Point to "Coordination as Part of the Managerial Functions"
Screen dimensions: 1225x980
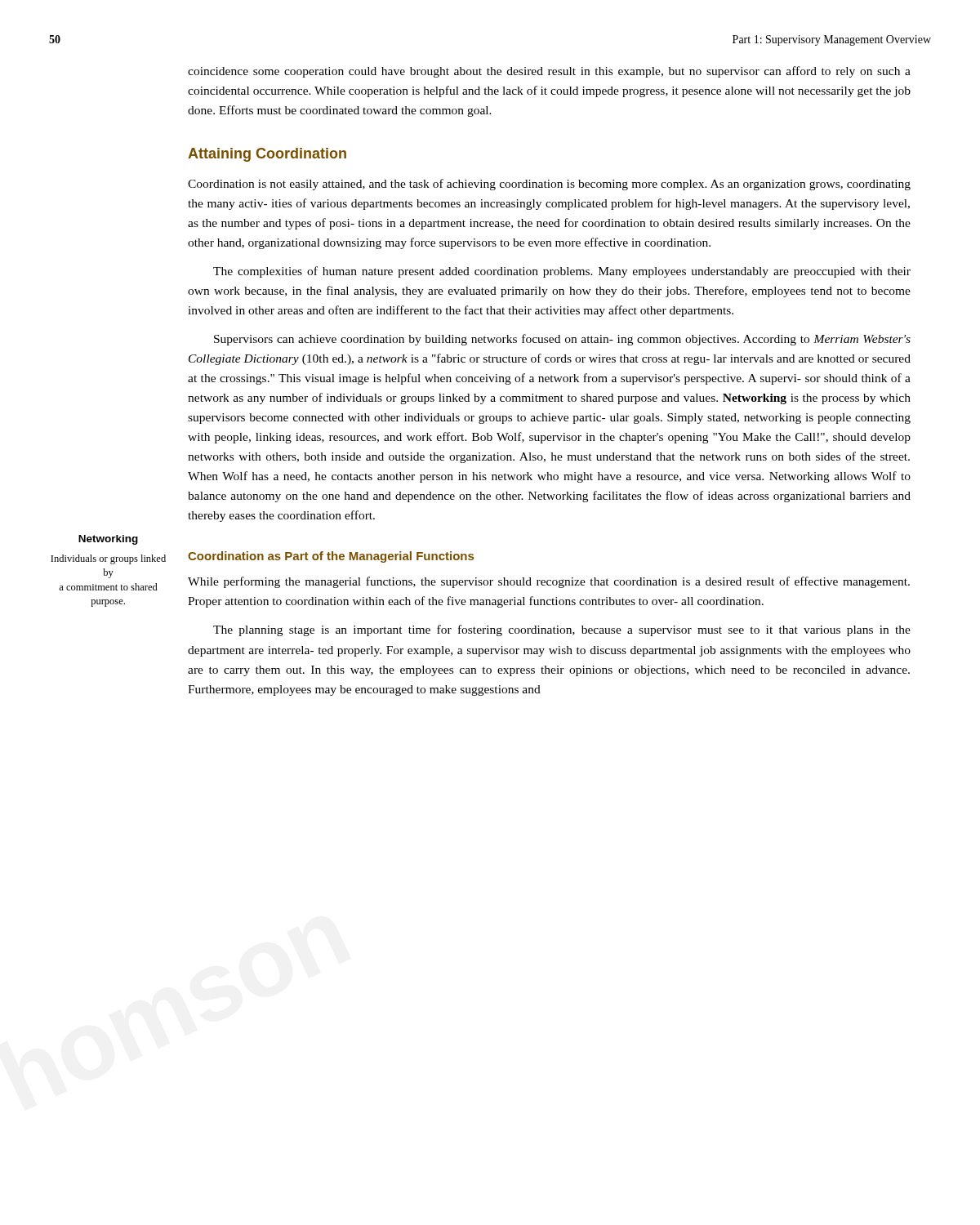click(x=331, y=557)
